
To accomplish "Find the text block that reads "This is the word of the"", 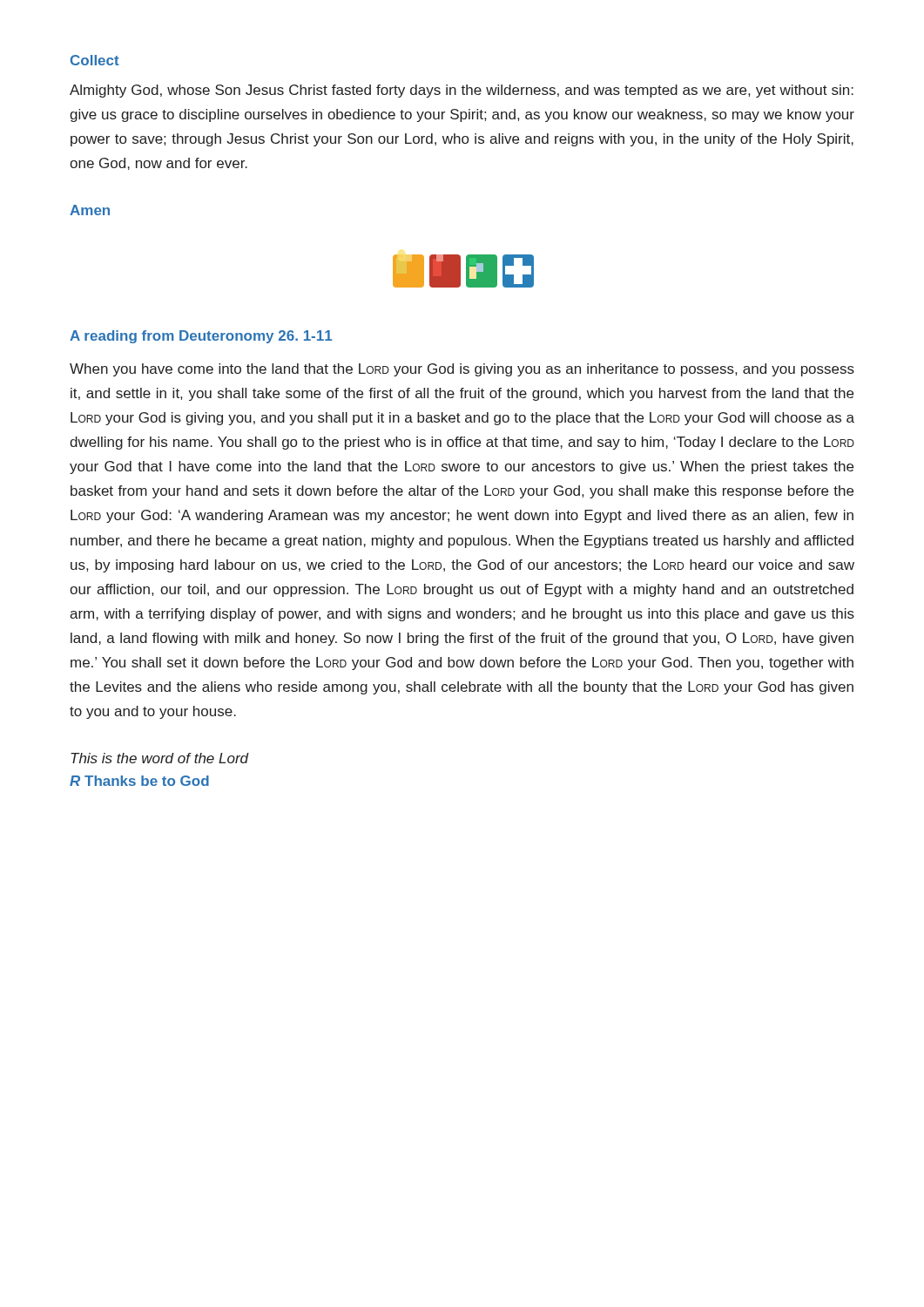I will [x=159, y=758].
